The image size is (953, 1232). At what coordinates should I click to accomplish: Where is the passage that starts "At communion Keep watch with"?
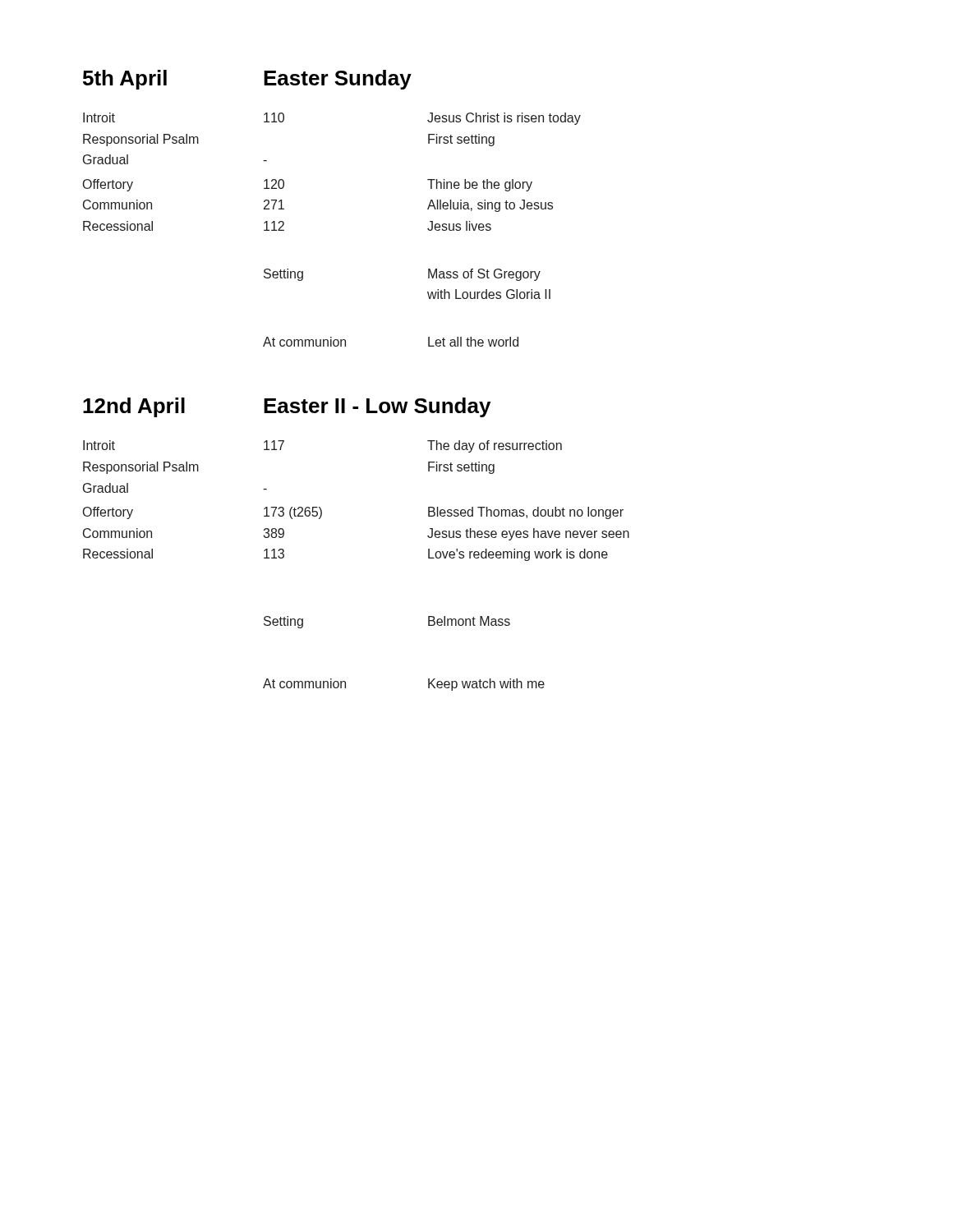[x=476, y=684]
